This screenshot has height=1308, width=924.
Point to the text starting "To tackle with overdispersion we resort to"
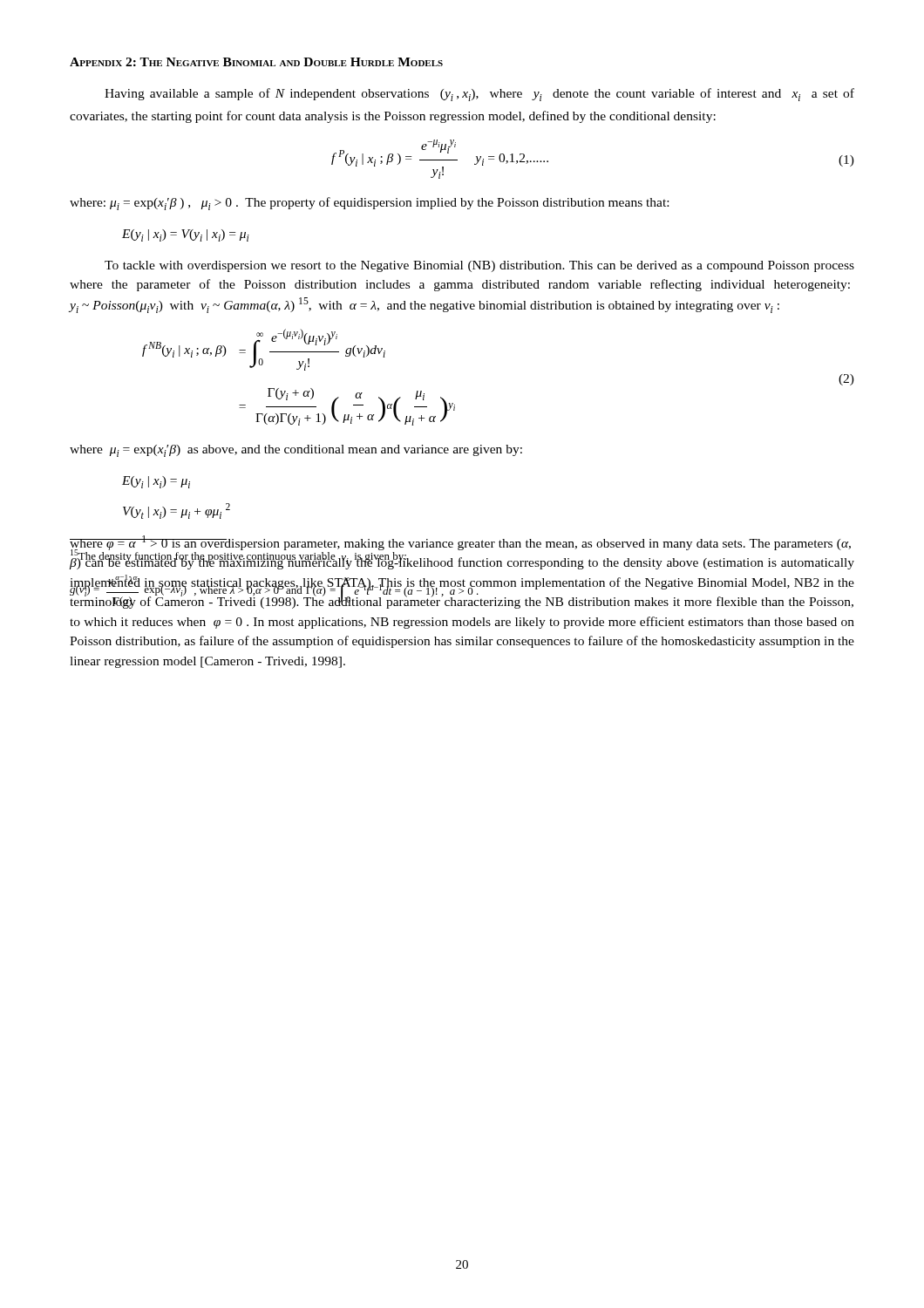[x=462, y=286]
